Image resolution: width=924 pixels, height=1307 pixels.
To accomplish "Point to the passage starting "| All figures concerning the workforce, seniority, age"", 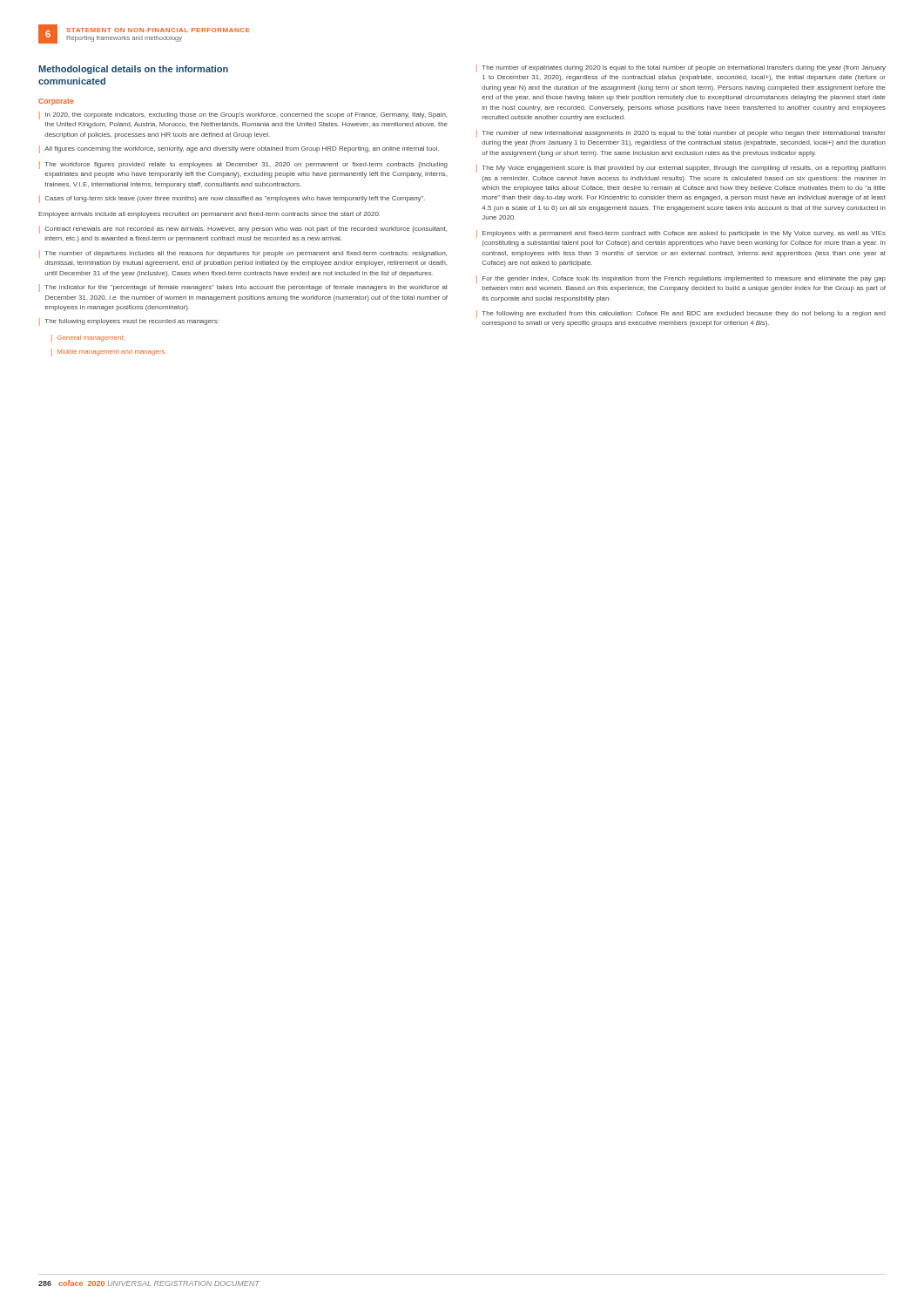I will (243, 149).
